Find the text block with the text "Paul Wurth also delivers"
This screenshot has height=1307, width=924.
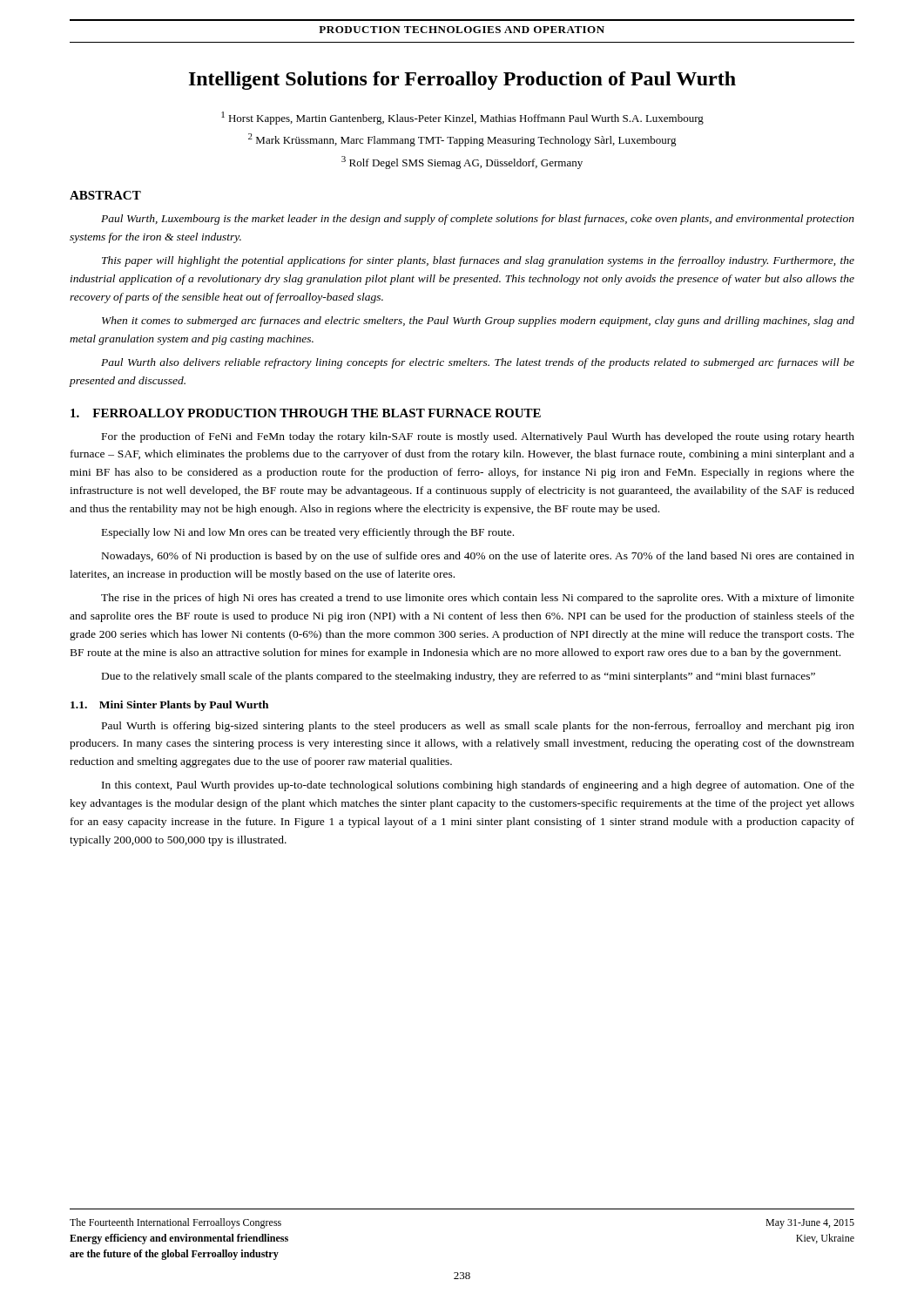click(462, 371)
